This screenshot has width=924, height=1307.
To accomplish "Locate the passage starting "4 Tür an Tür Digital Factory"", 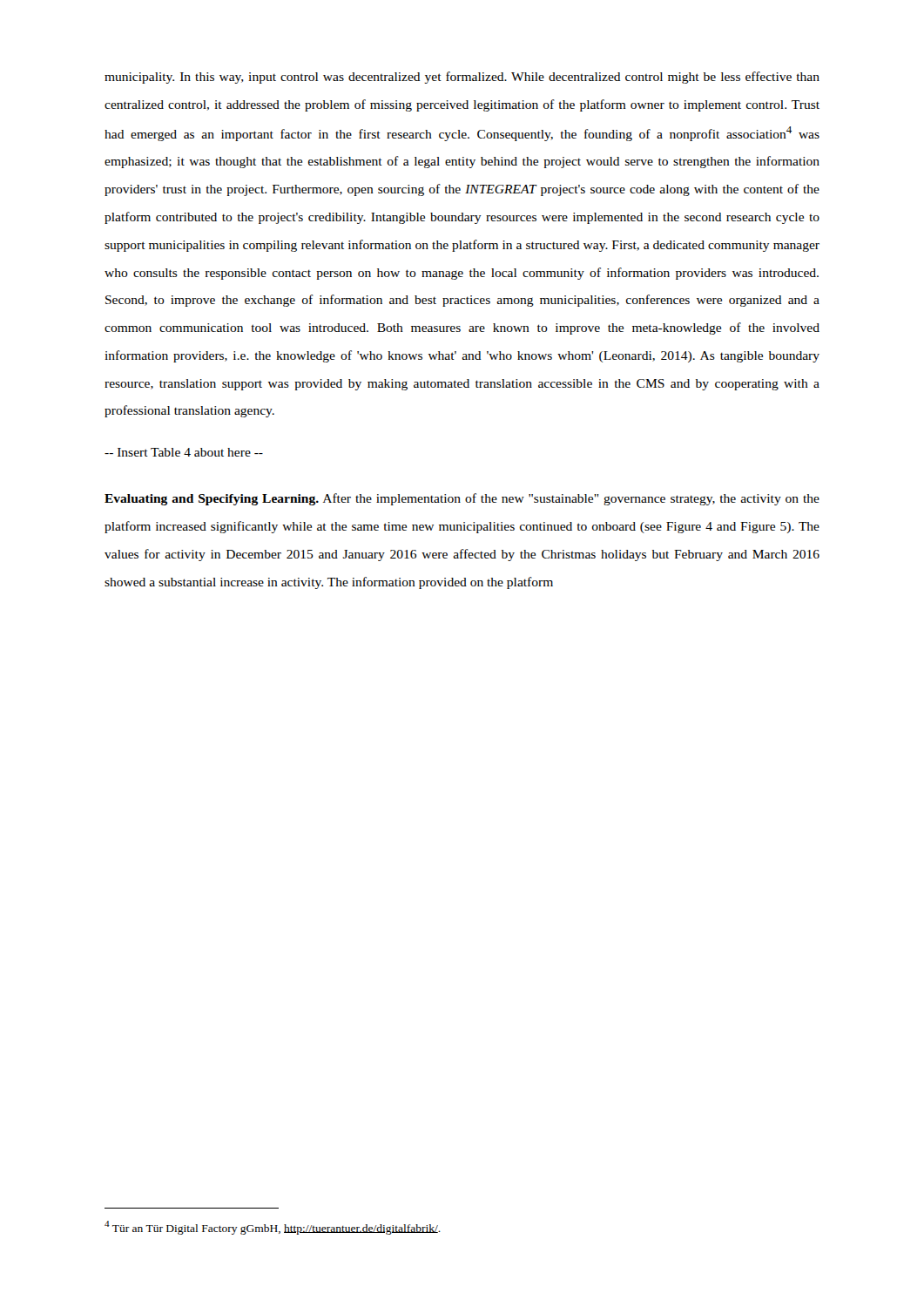I will [273, 1226].
